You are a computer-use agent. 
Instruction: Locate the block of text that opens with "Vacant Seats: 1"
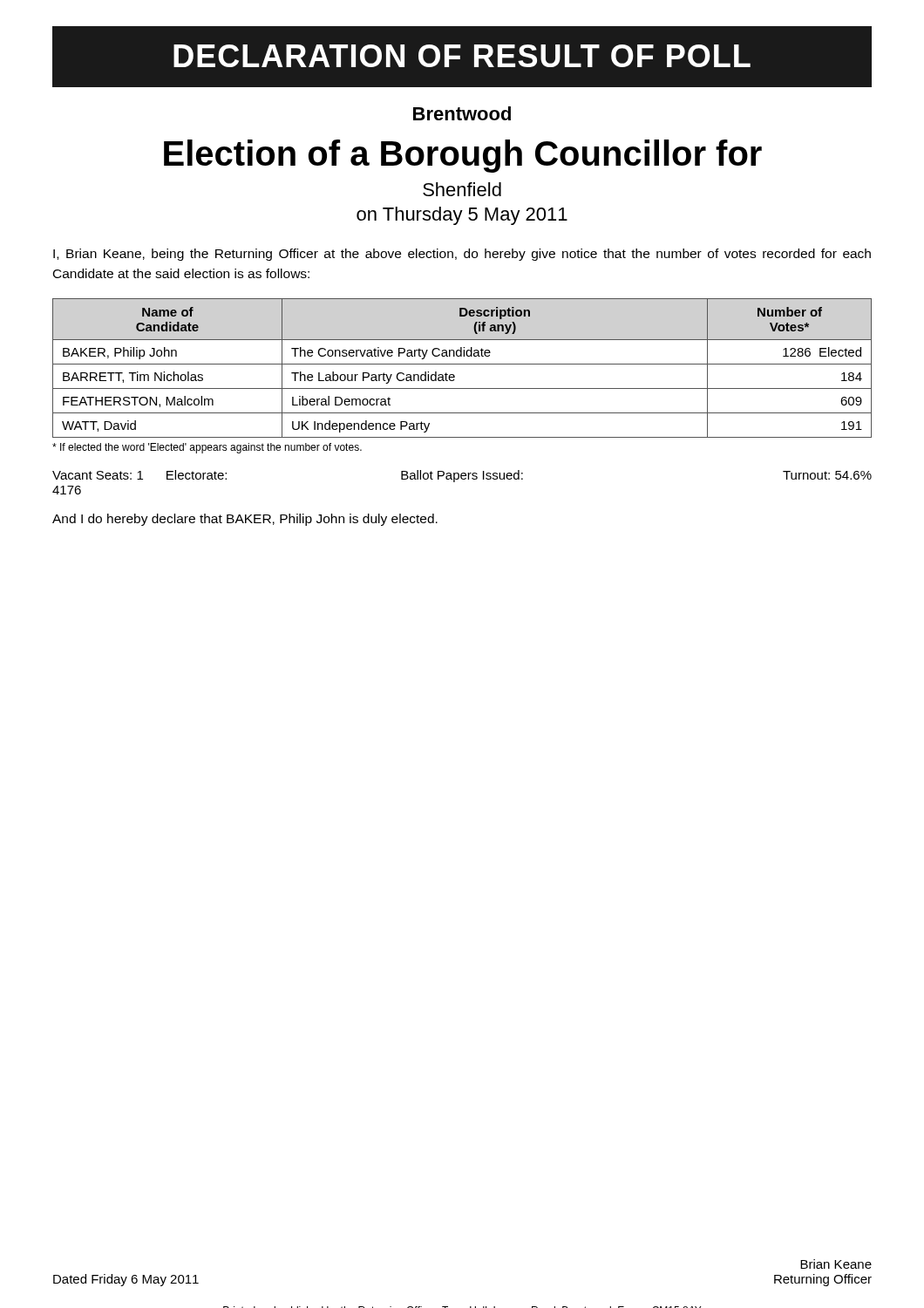click(x=462, y=482)
